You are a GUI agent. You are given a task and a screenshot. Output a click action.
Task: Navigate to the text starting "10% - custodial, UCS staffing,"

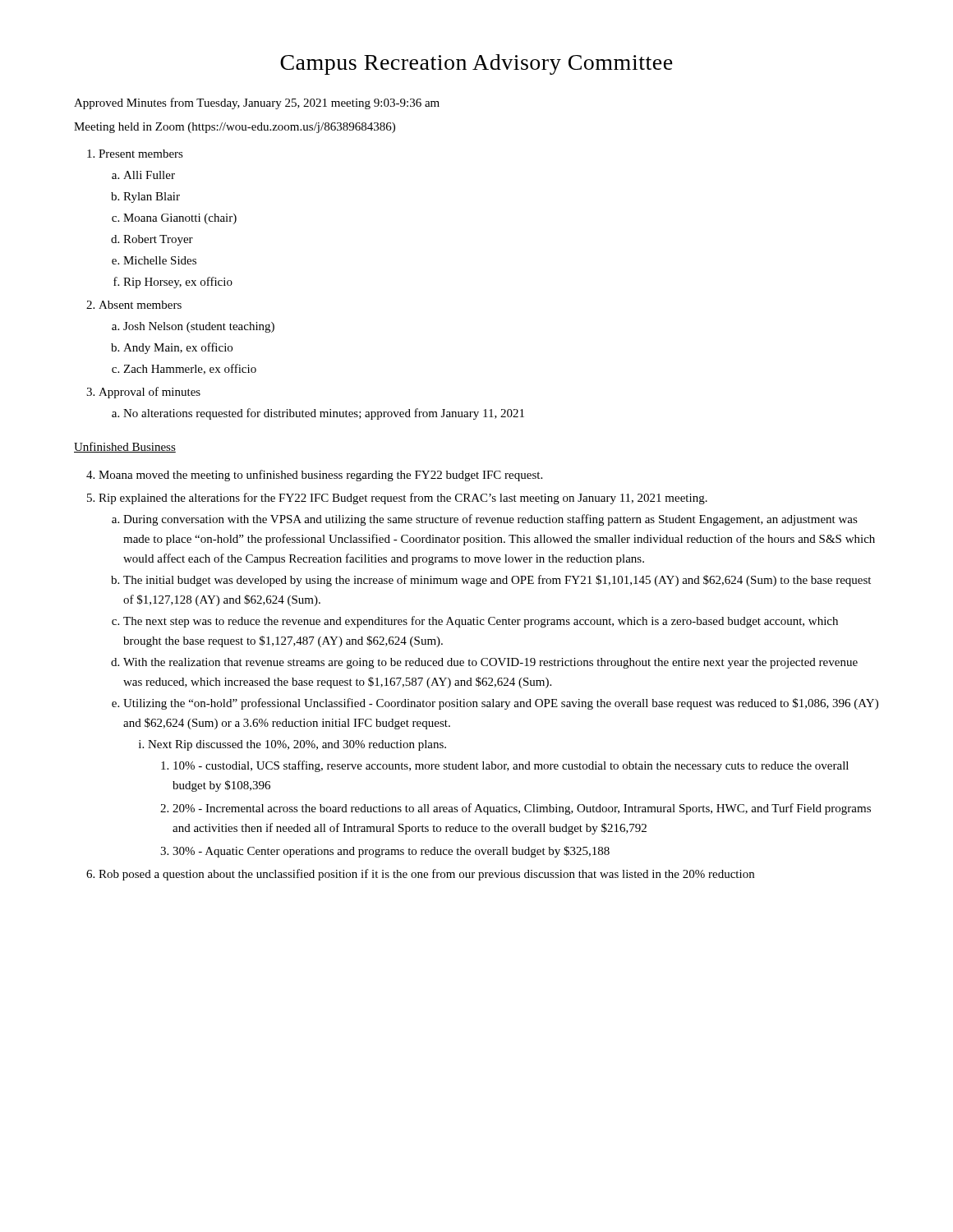pos(511,775)
